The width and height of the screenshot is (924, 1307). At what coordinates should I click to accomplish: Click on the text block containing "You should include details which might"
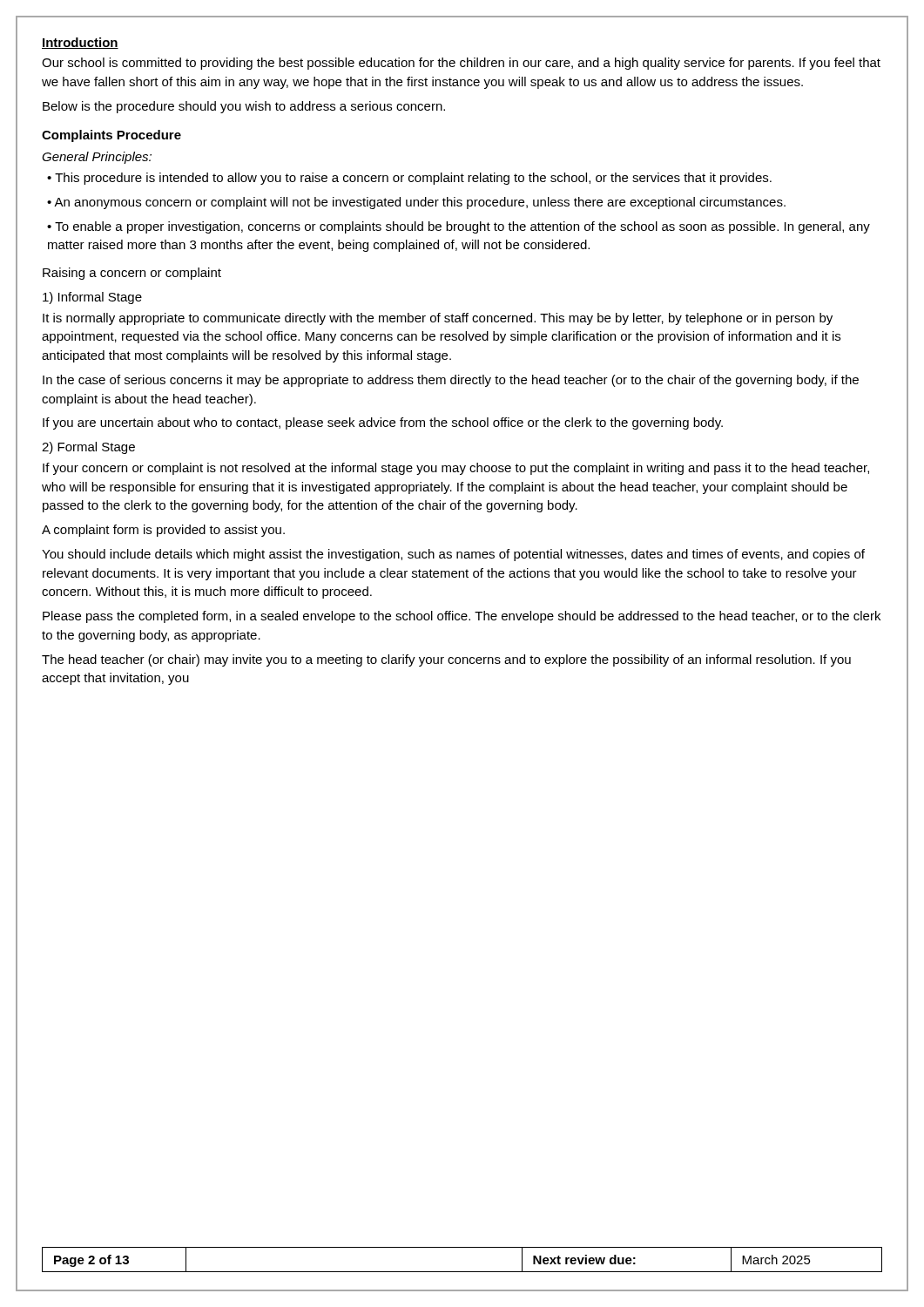453,572
